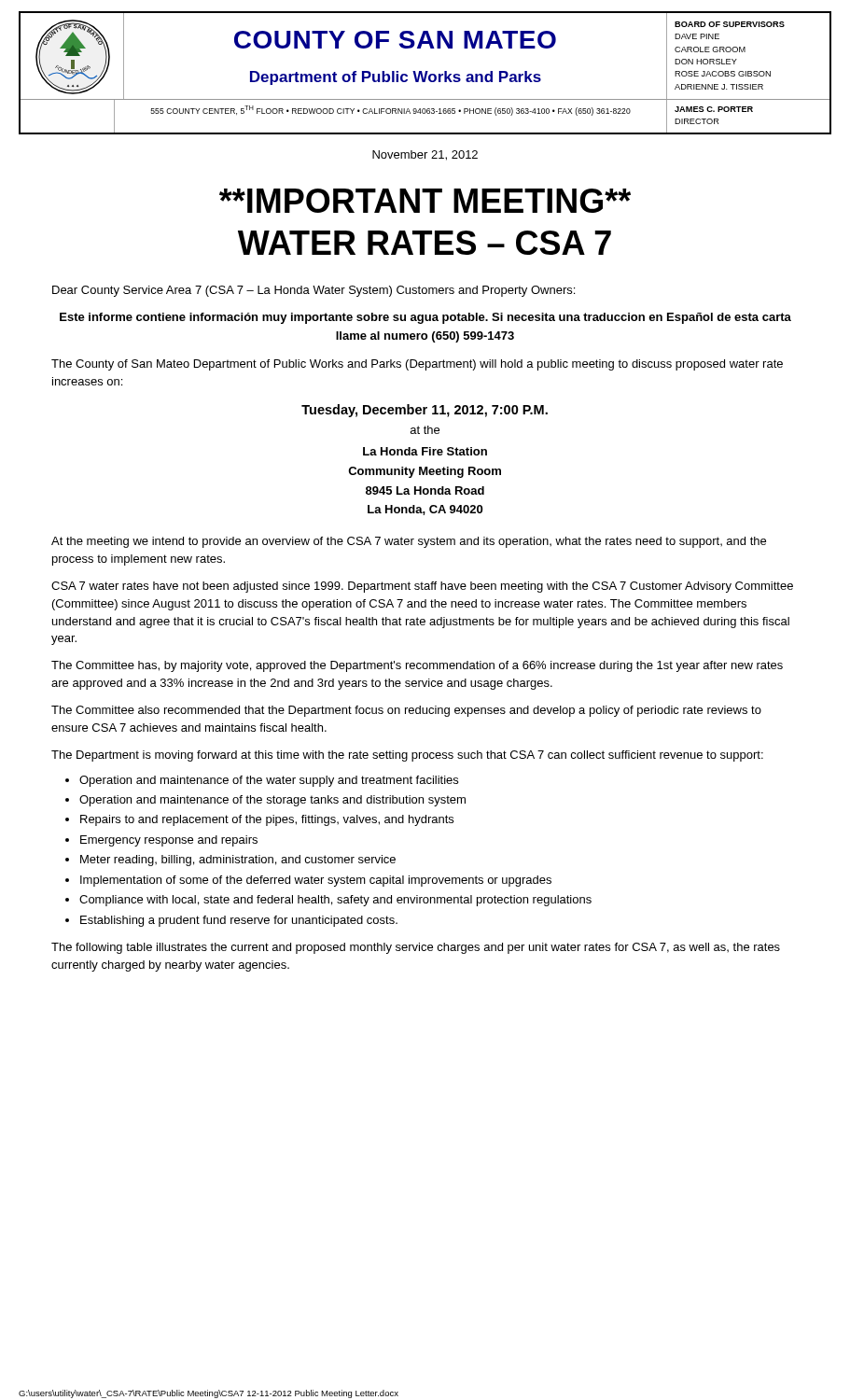Image resolution: width=850 pixels, height=1400 pixels.
Task: Point to the block starting "Este informe contiene"
Action: [425, 326]
